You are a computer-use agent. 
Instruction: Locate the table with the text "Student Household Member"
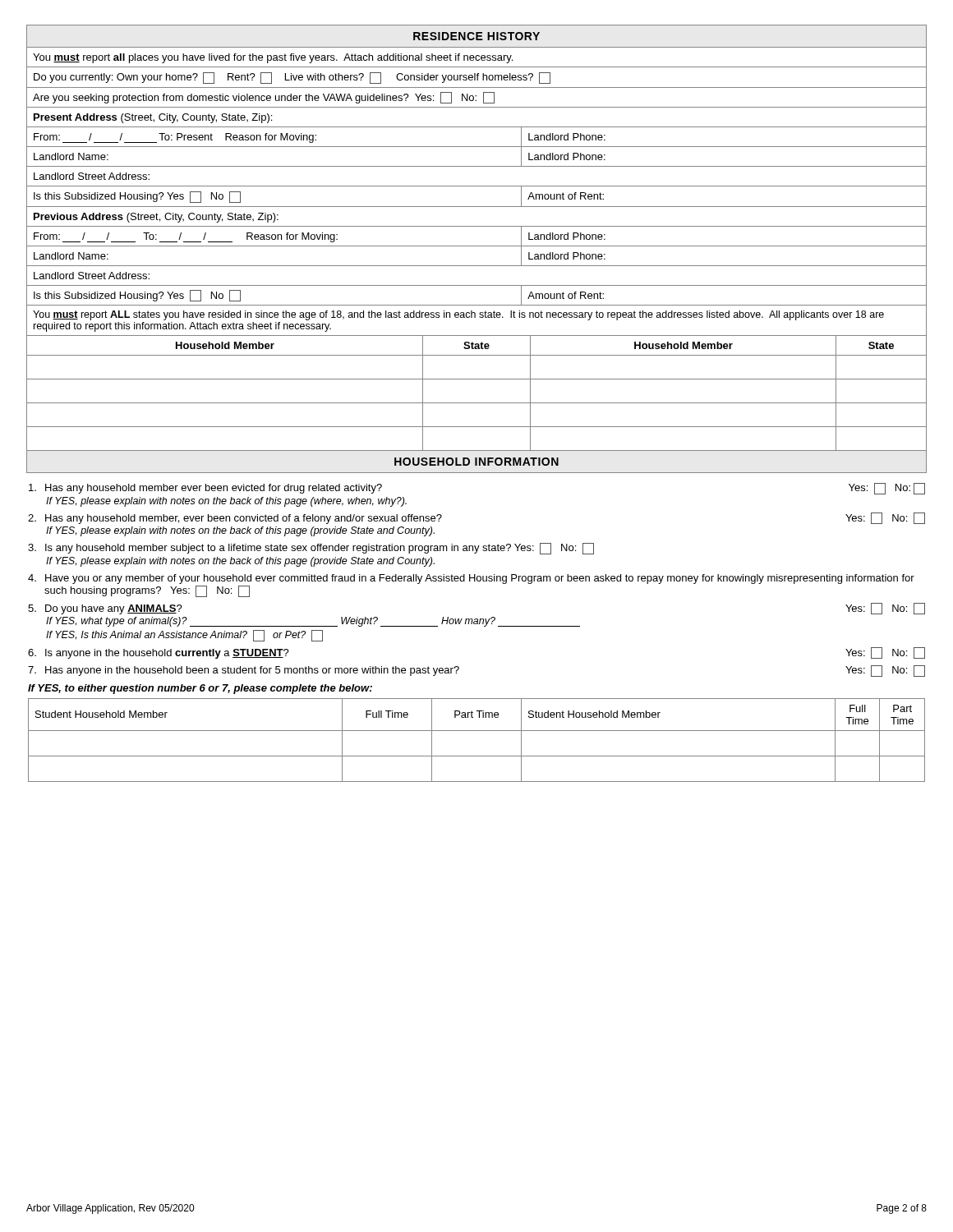476,740
